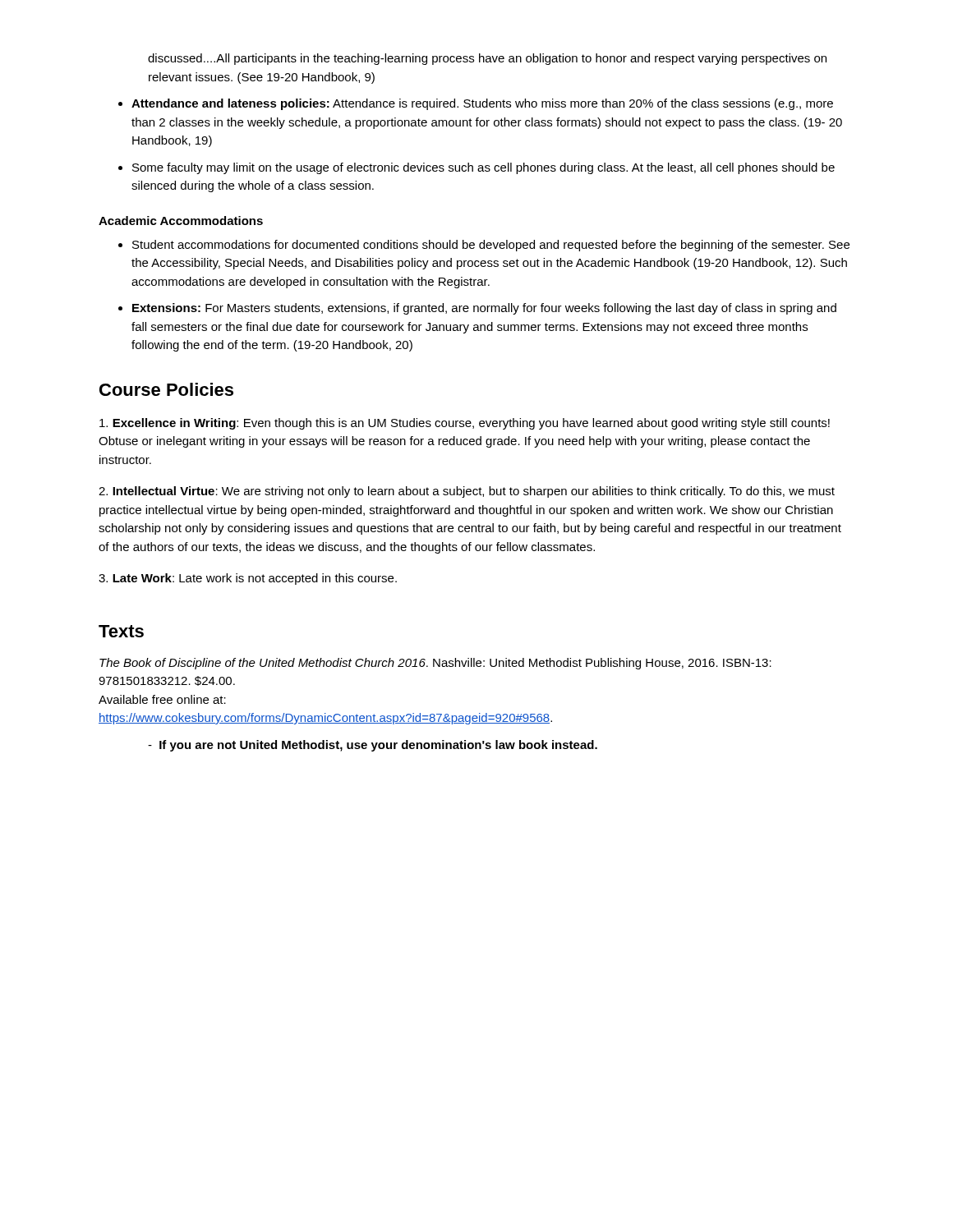The height and width of the screenshot is (1232, 953).
Task: Locate the text "Course Policies"
Action: 166,389
